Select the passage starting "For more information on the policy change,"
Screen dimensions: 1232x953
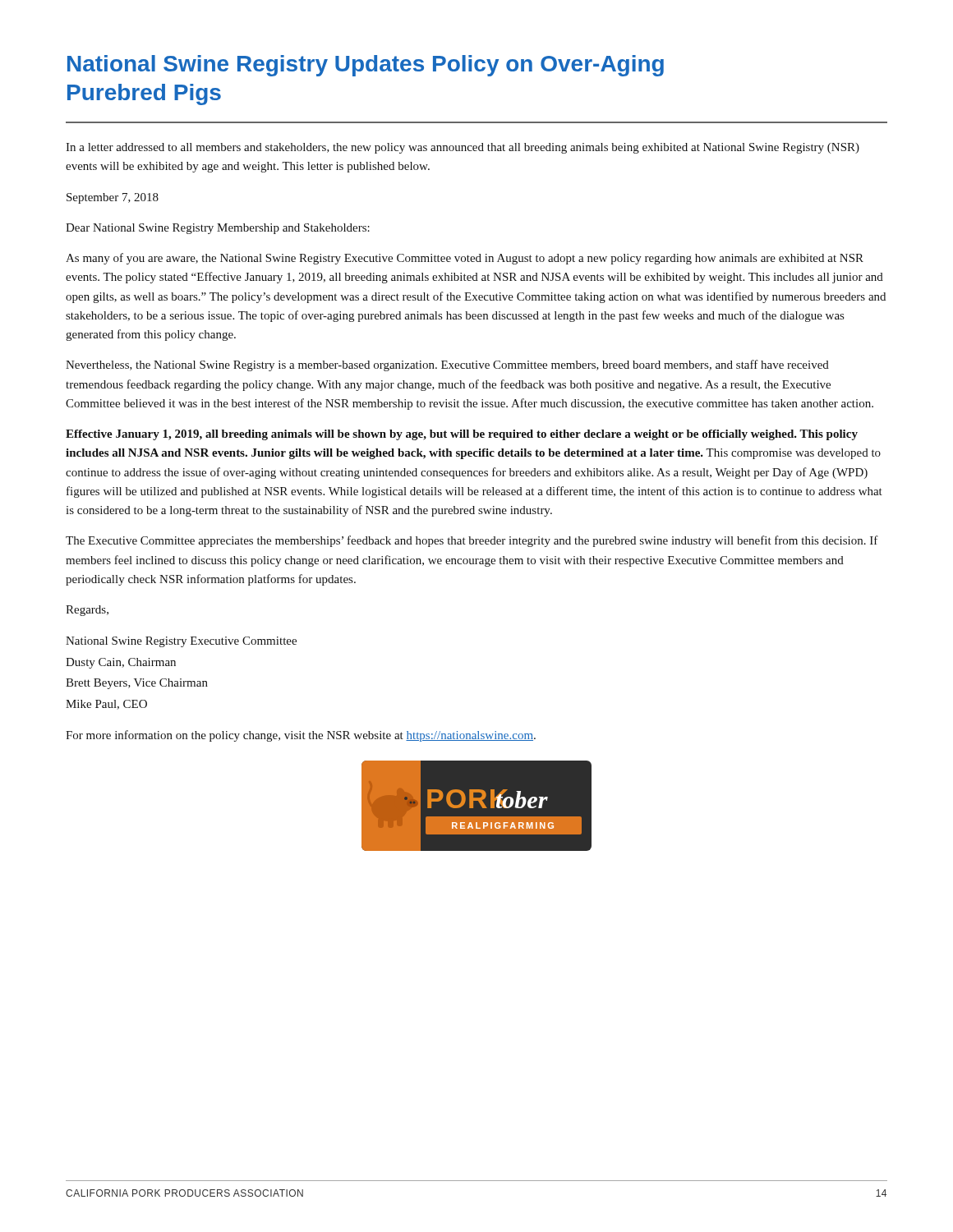pos(301,735)
